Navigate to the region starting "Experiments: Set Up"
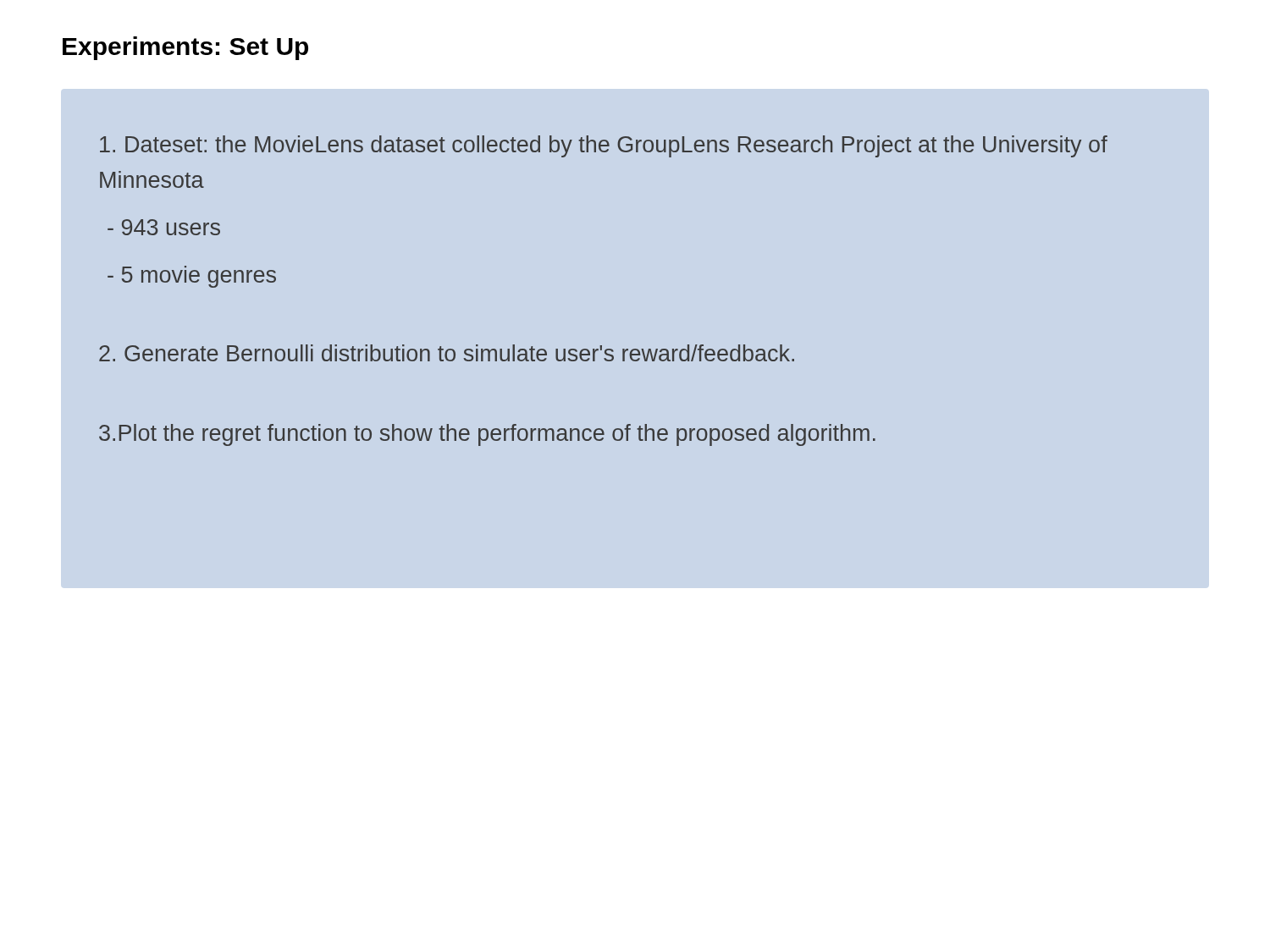The height and width of the screenshot is (952, 1270). 185,46
